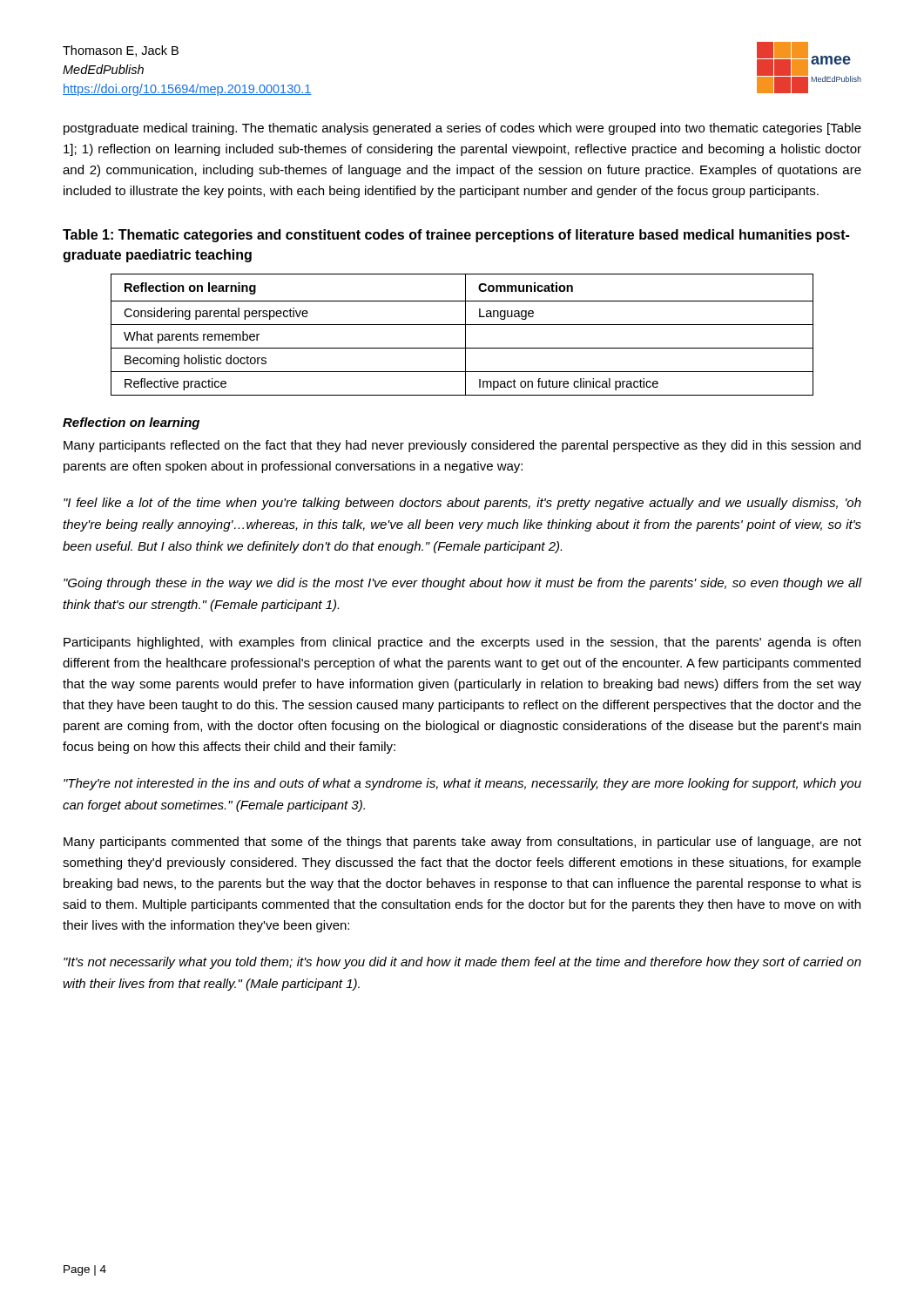Click on the text starting ""I feel like a lot"
The width and height of the screenshot is (924, 1307).
(x=462, y=524)
